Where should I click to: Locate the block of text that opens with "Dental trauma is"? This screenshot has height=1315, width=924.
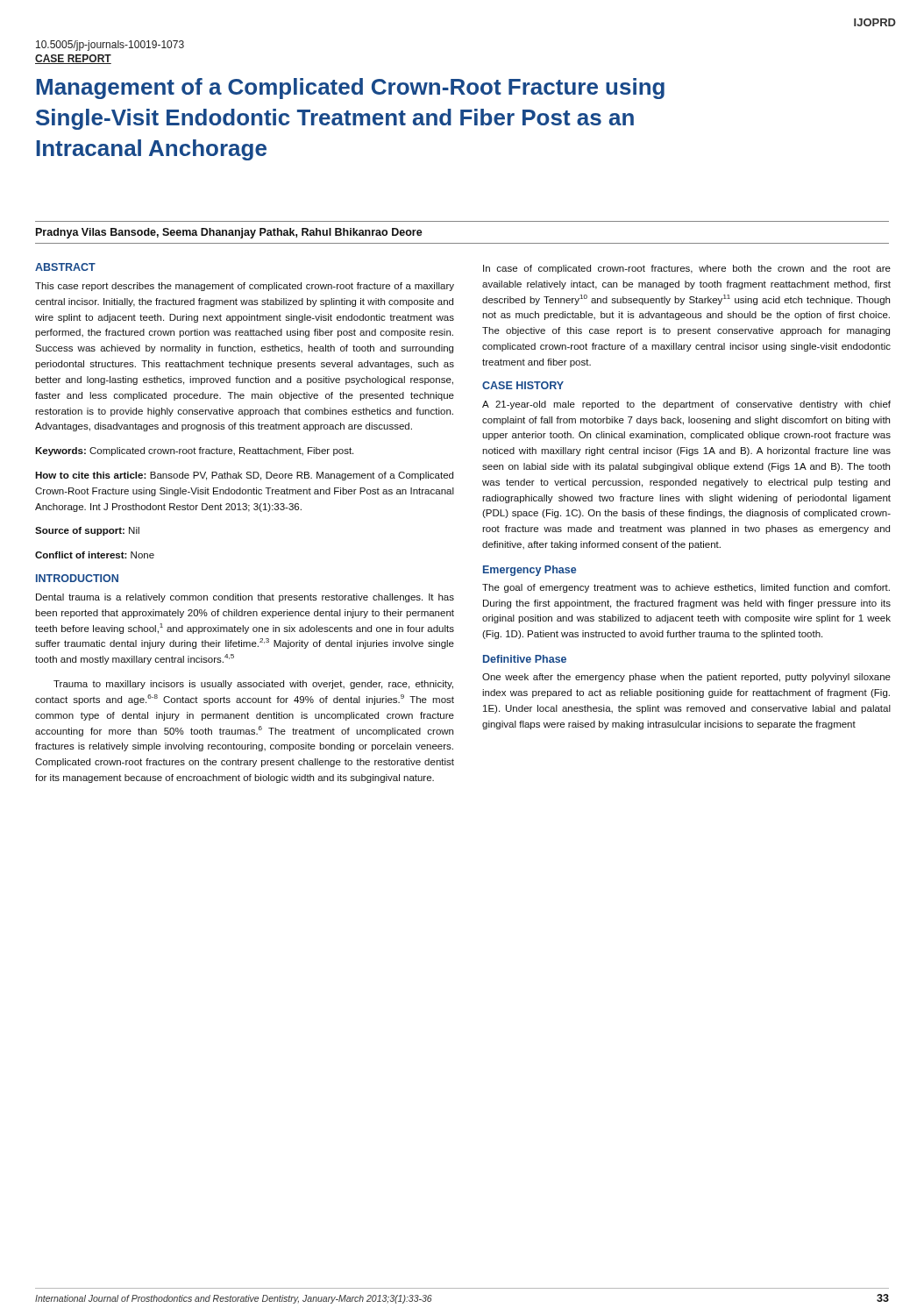tap(245, 629)
